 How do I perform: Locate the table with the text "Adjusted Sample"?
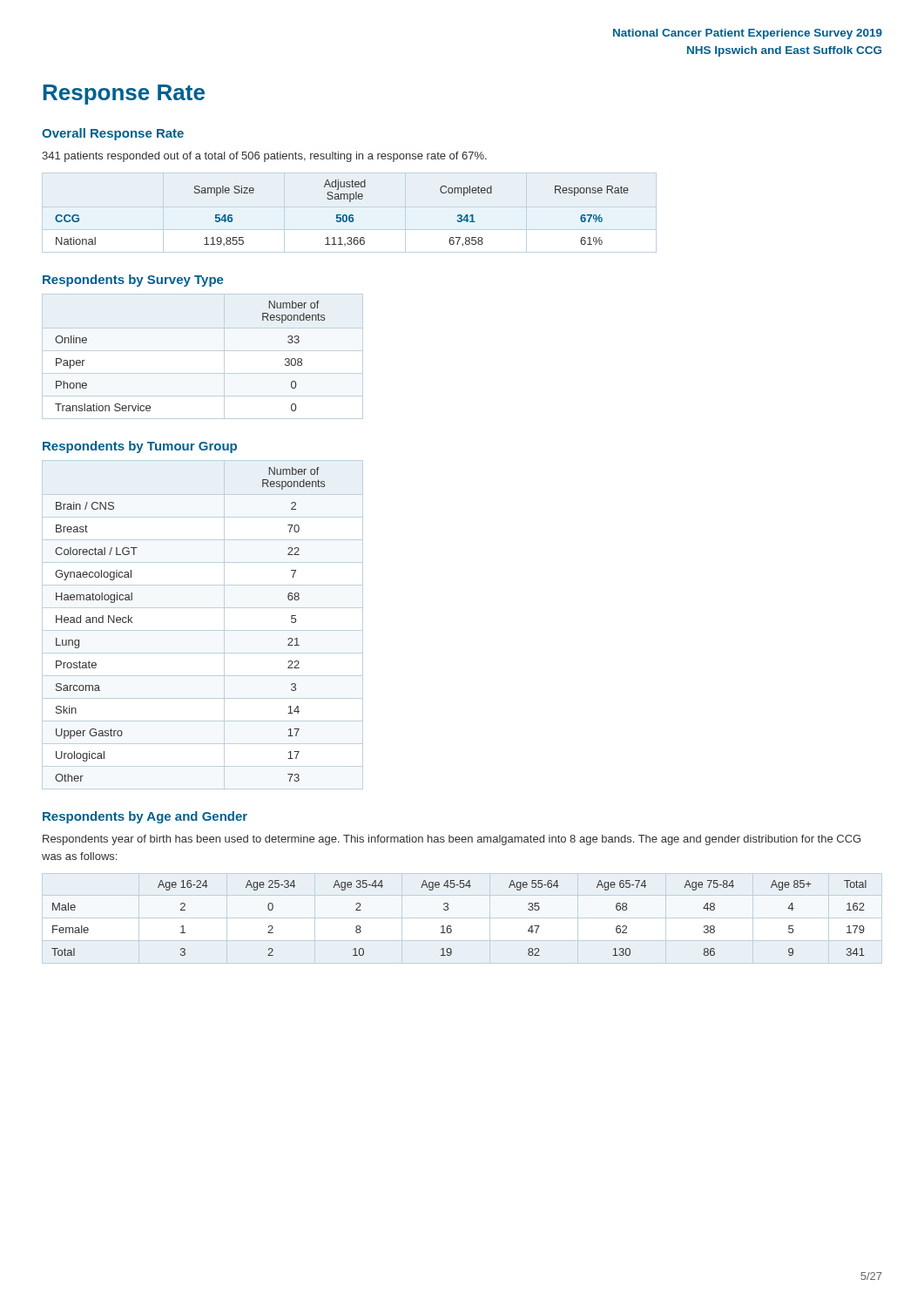point(462,213)
